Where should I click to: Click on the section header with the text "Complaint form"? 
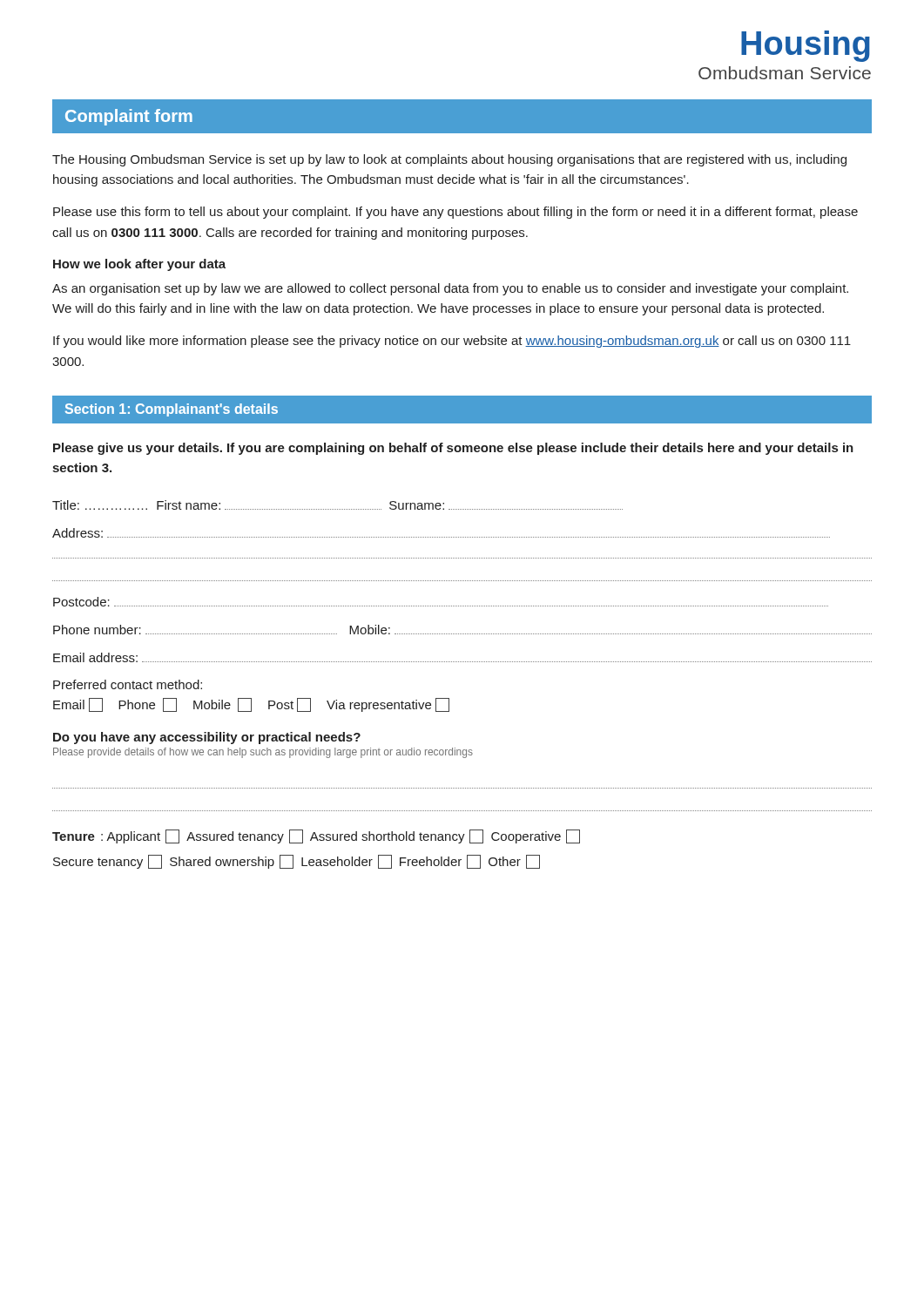tap(129, 116)
